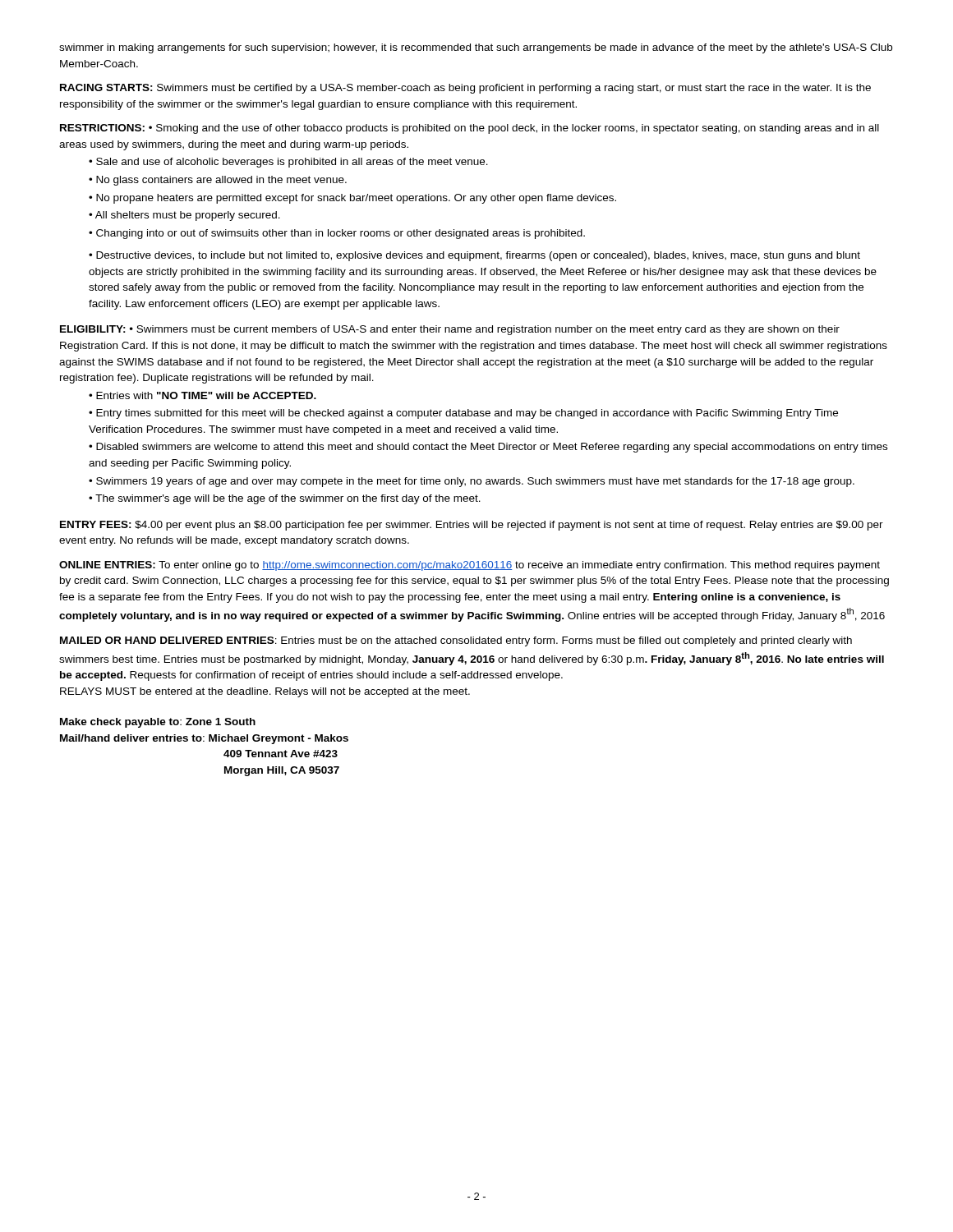The width and height of the screenshot is (953, 1232).
Task: Find the text starting "• Destructive devices, to include but not limited"
Action: pyautogui.click(x=491, y=280)
